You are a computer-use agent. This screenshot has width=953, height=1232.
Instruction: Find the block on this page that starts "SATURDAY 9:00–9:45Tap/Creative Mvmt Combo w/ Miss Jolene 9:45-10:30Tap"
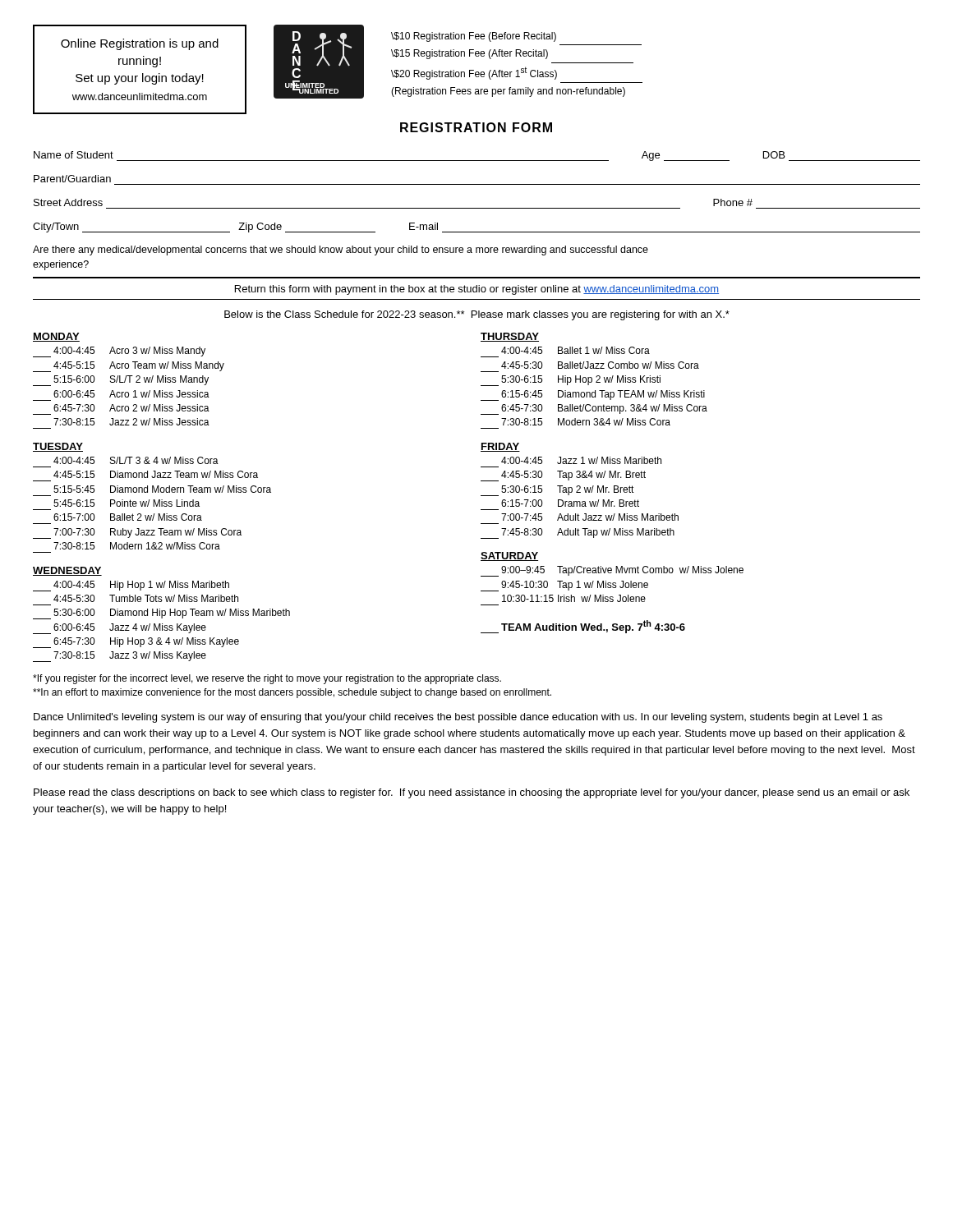700,578
